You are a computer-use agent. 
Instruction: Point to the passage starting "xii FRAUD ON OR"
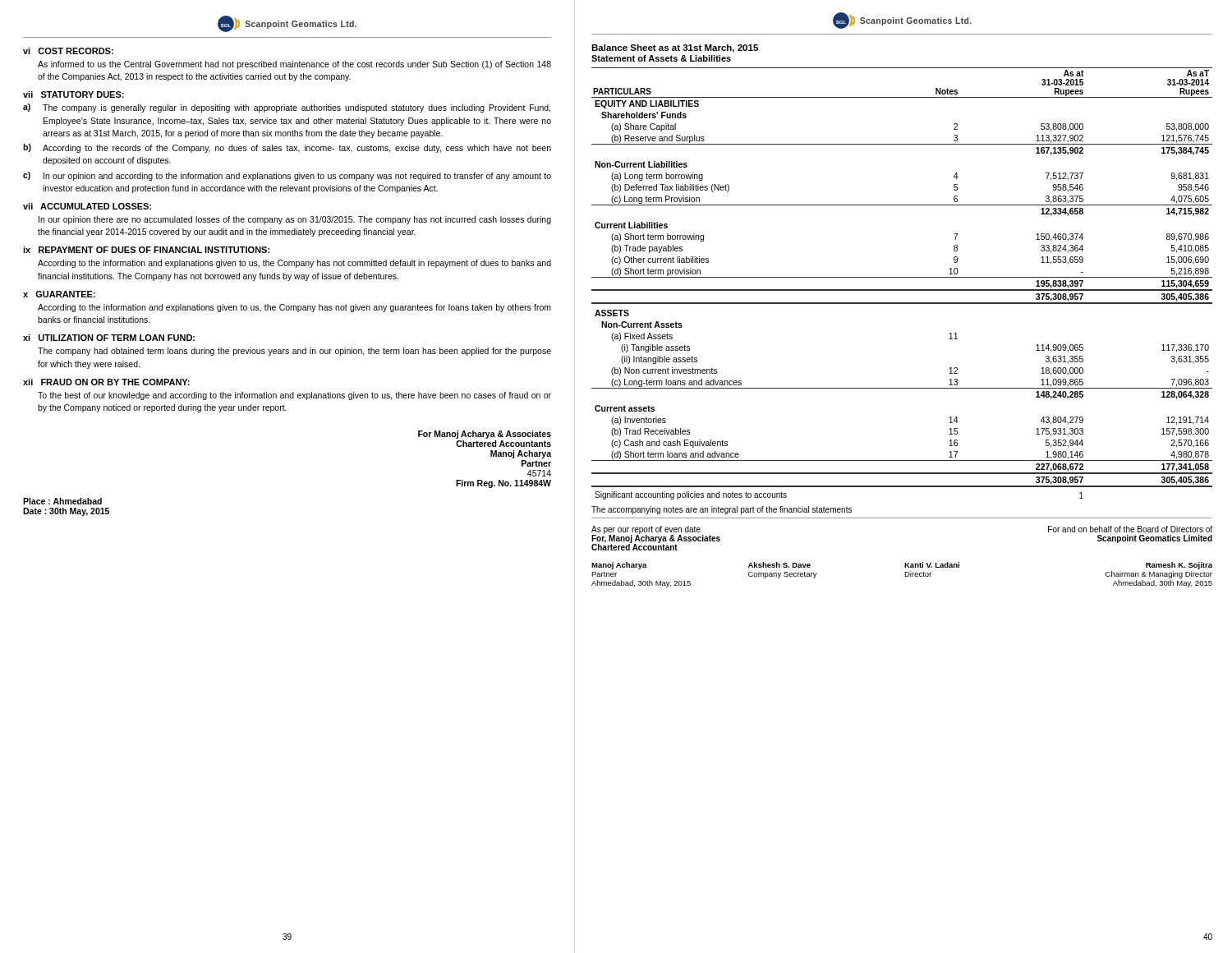pyautogui.click(x=107, y=382)
